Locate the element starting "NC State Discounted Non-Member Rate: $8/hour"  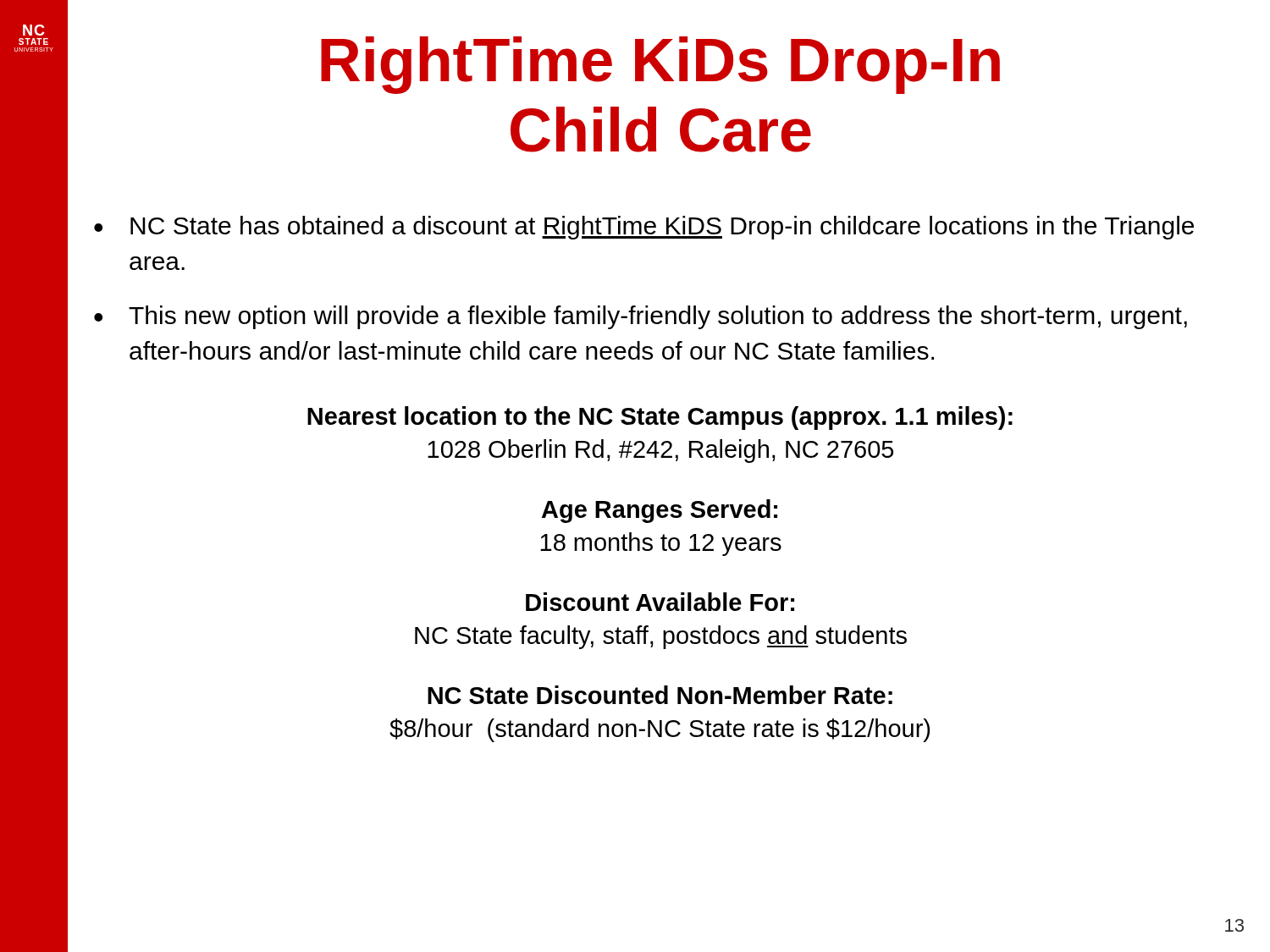tap(660, 712)
